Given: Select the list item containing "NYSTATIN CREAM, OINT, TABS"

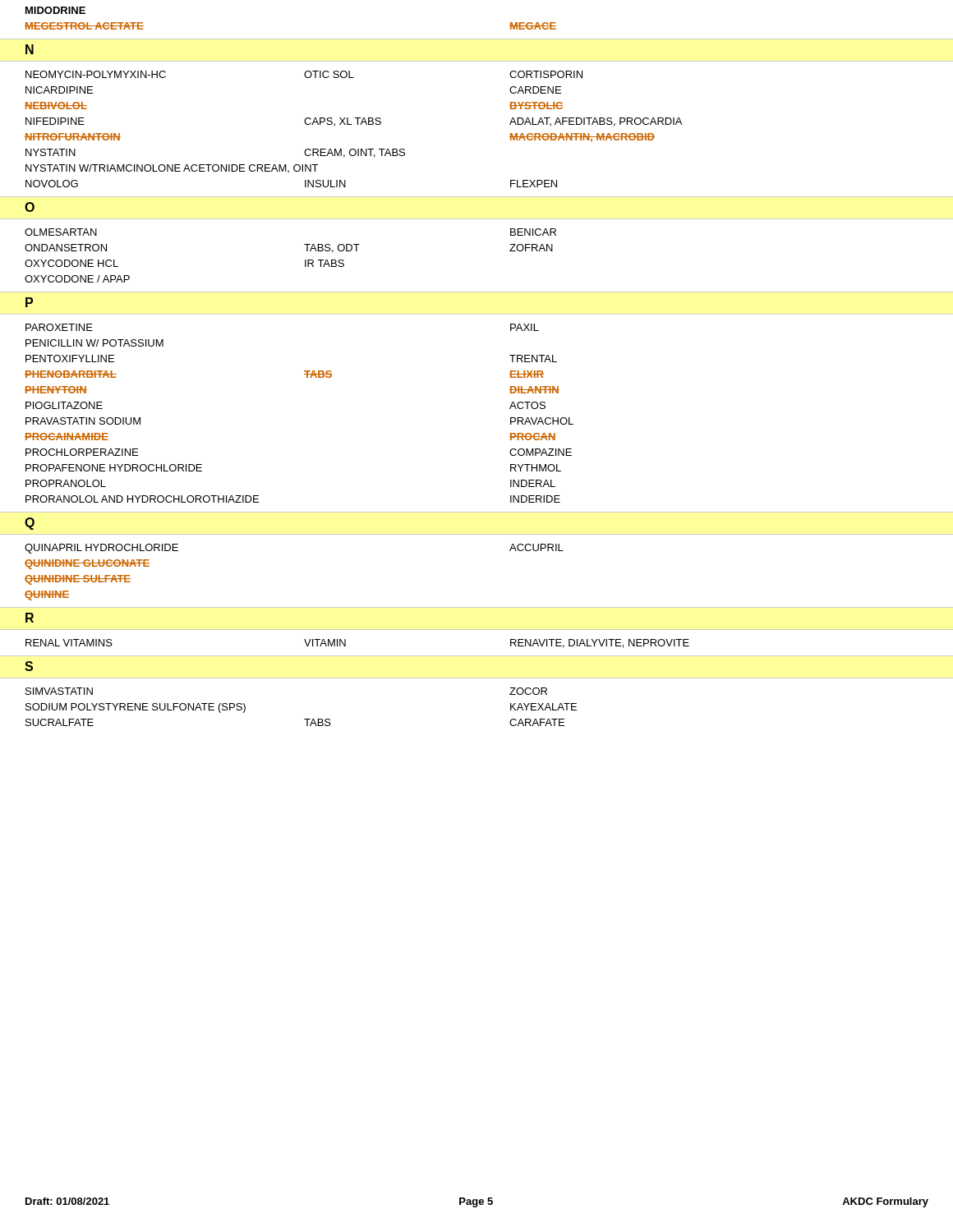Looking at the screenshot, I should [55, 153].
